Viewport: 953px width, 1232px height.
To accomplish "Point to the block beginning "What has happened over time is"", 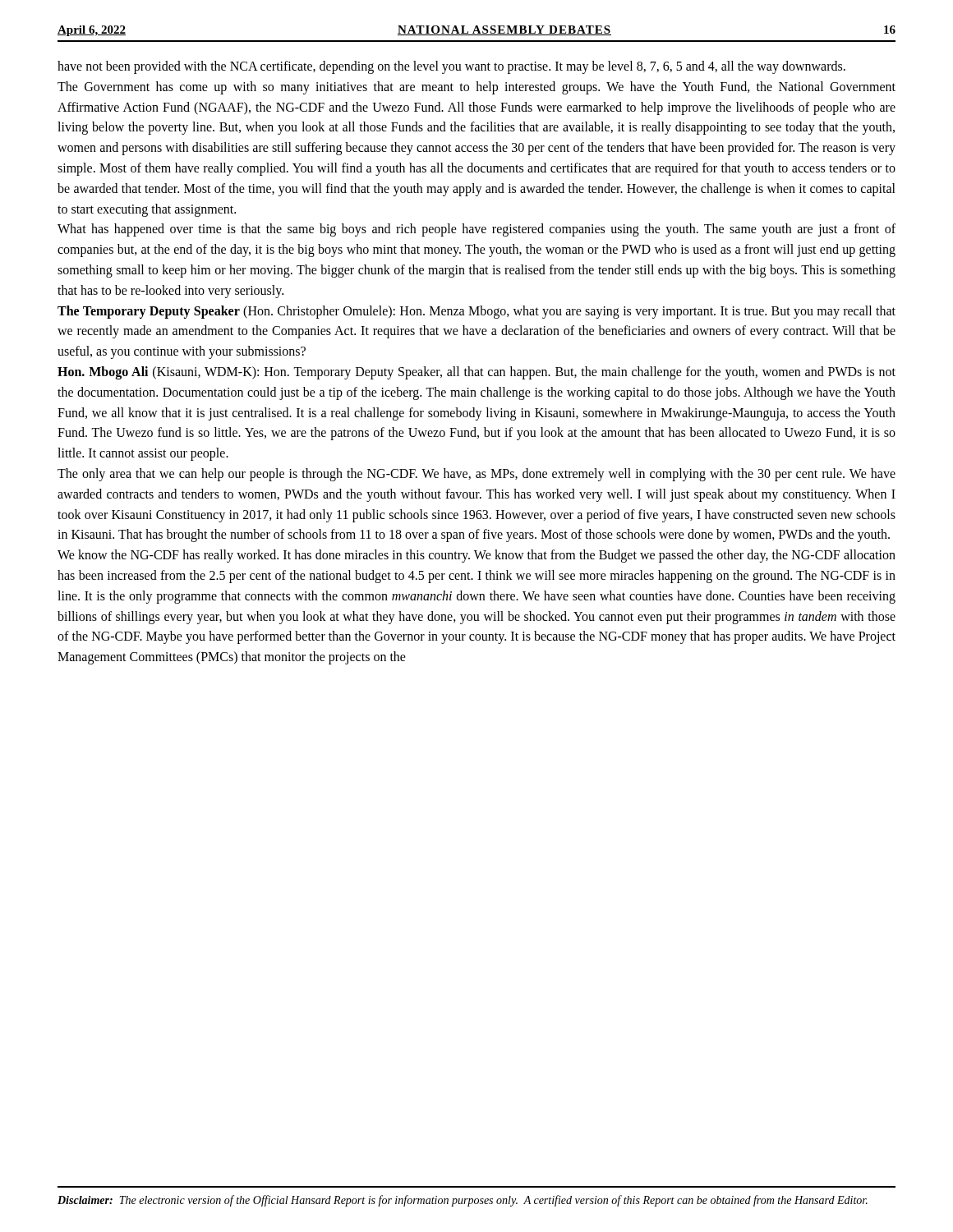I will [476, 260].
